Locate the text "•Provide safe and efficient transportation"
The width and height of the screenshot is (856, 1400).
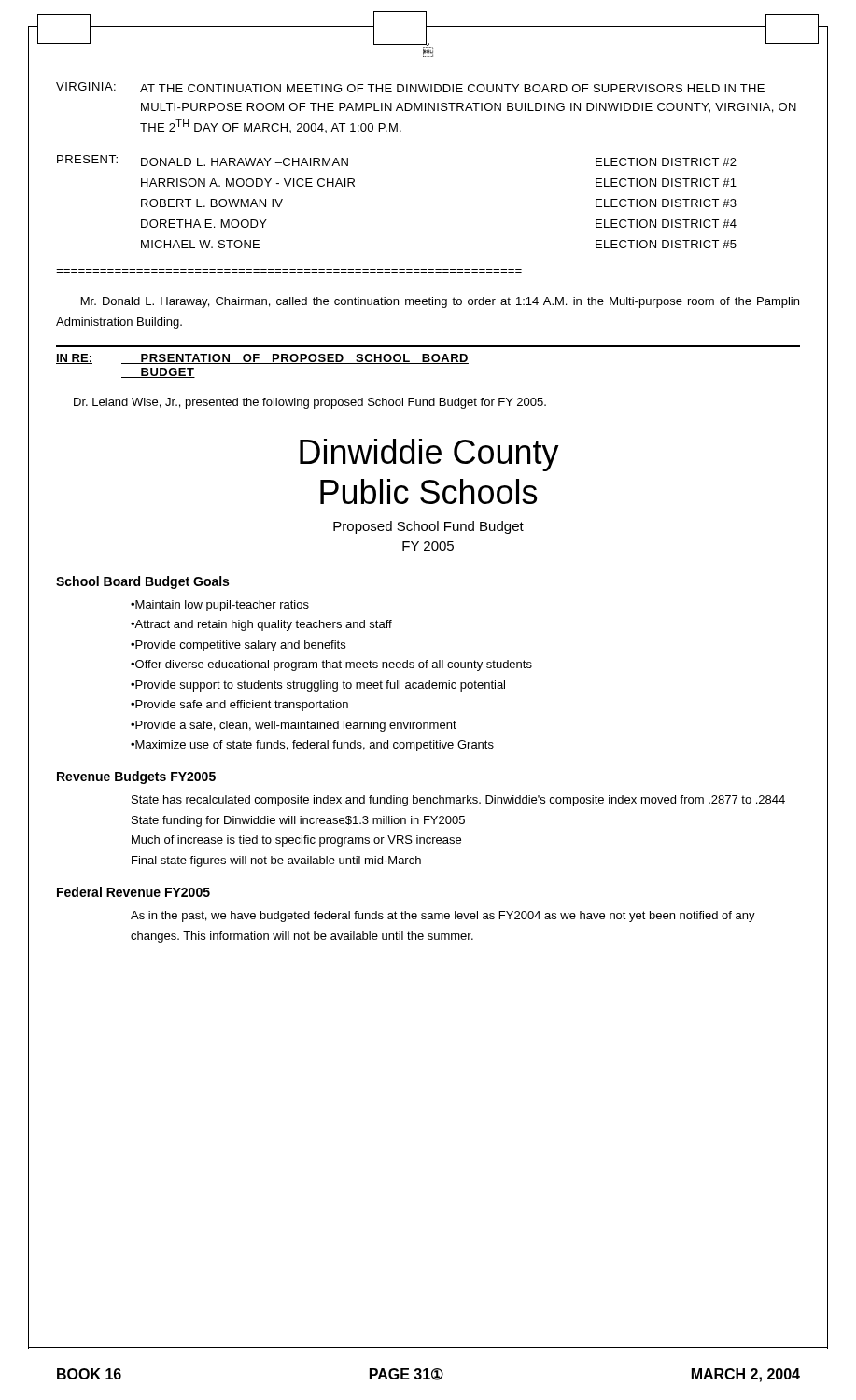pyautogui.click(x=240, y=704)
